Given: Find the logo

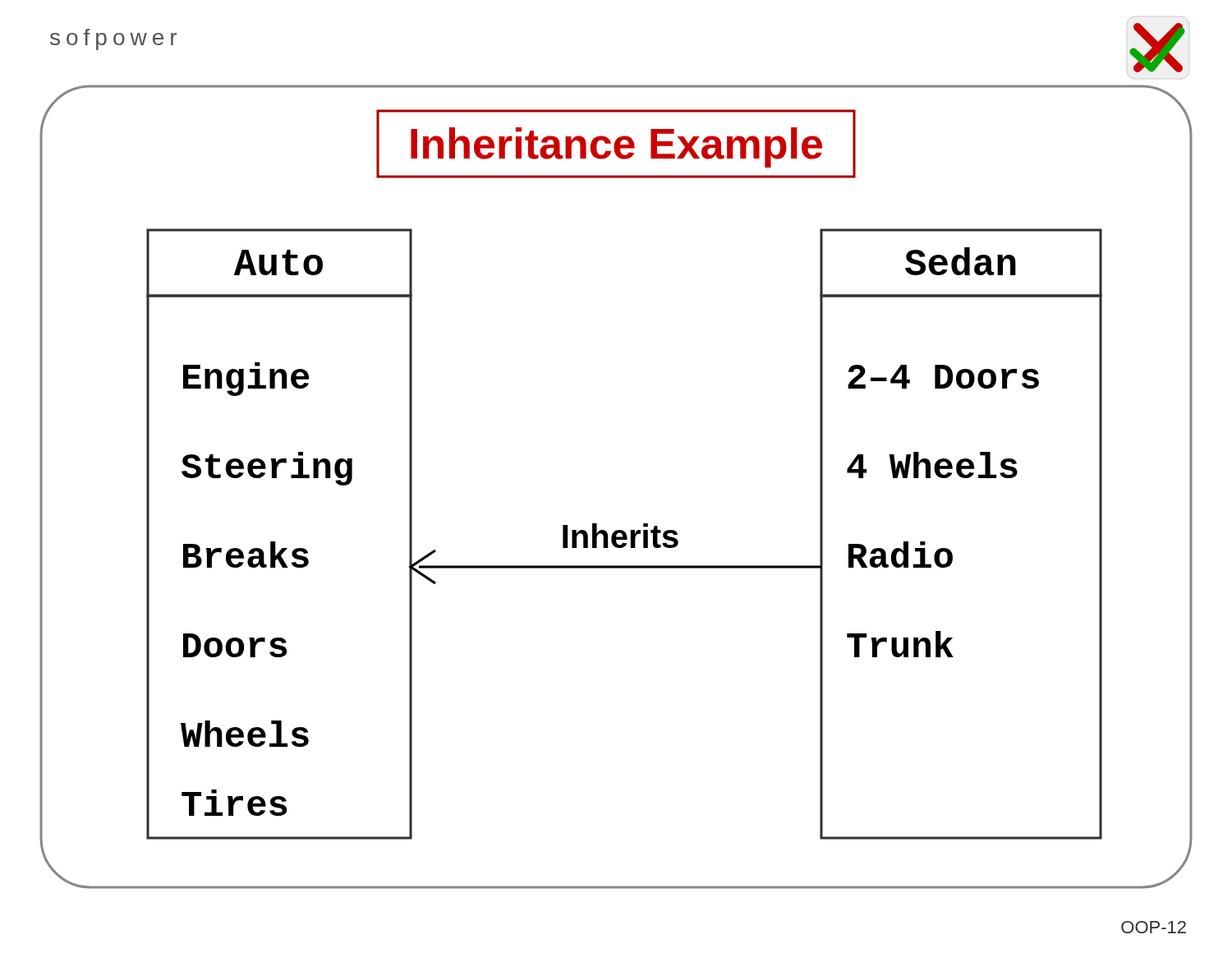Looking at the screenshot, I should (1158, 48).
